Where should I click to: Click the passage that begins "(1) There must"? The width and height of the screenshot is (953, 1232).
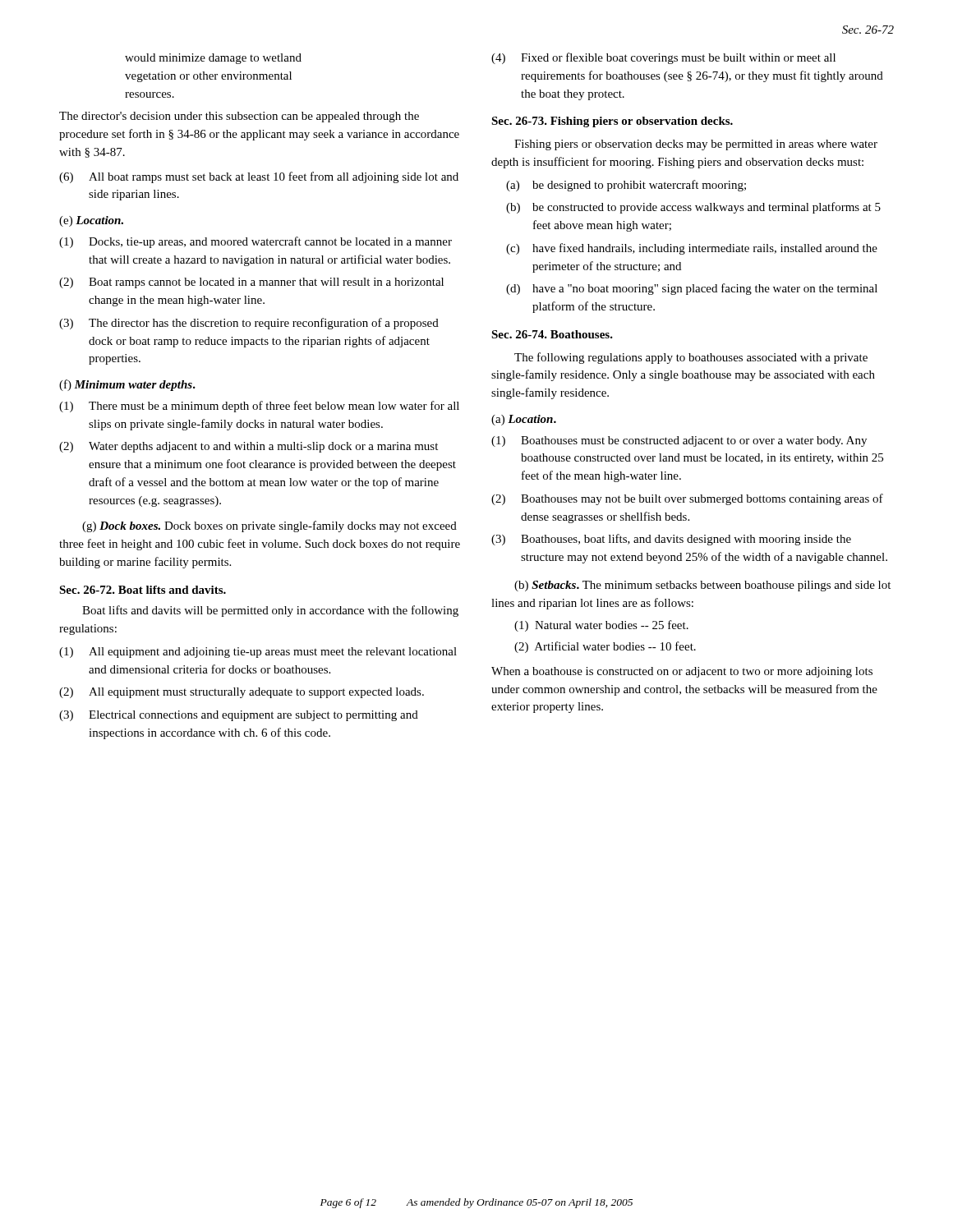coord(260,415)
